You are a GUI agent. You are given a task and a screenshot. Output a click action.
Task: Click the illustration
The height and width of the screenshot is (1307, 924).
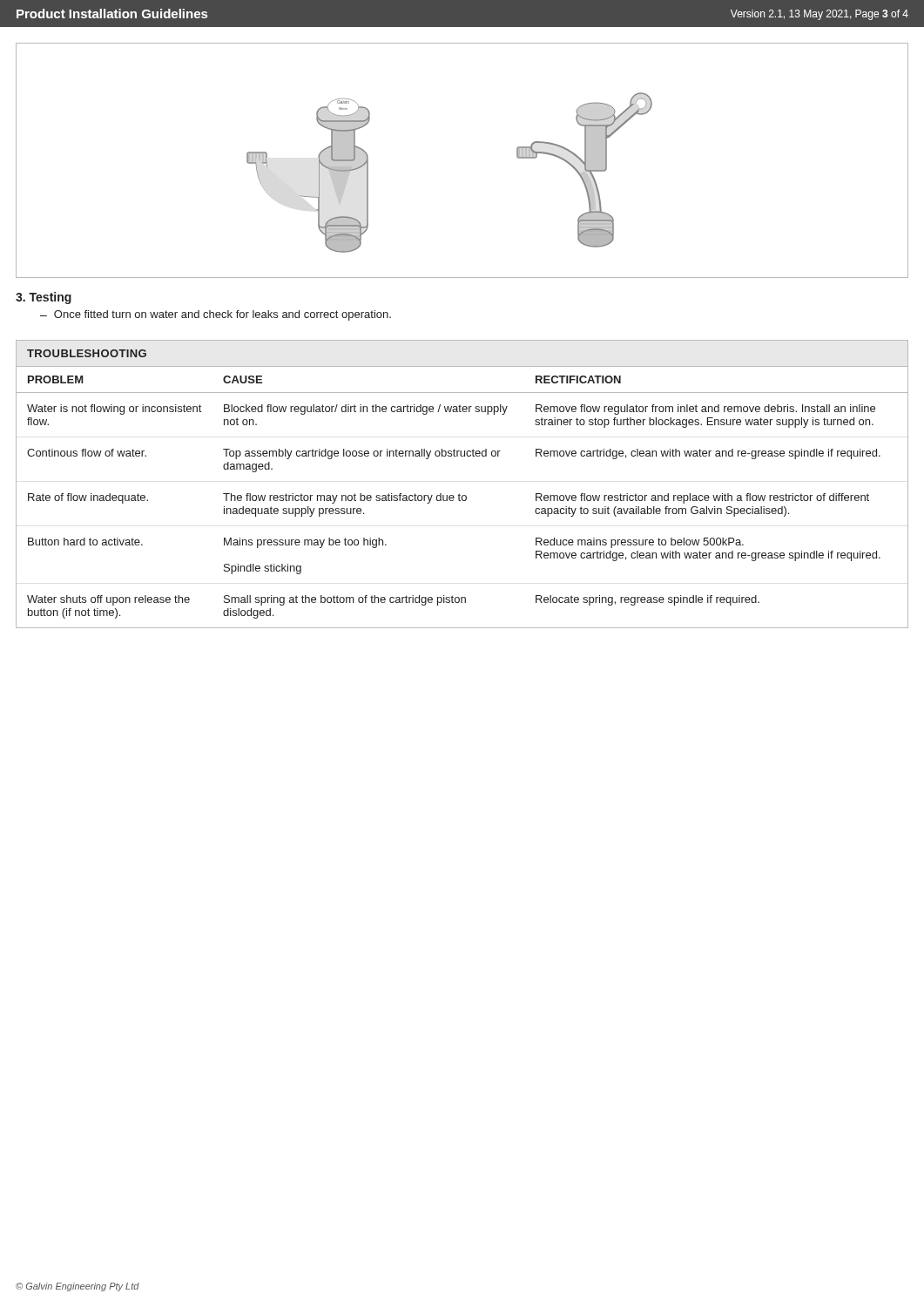pyautogui.click(x=462, y=160)
